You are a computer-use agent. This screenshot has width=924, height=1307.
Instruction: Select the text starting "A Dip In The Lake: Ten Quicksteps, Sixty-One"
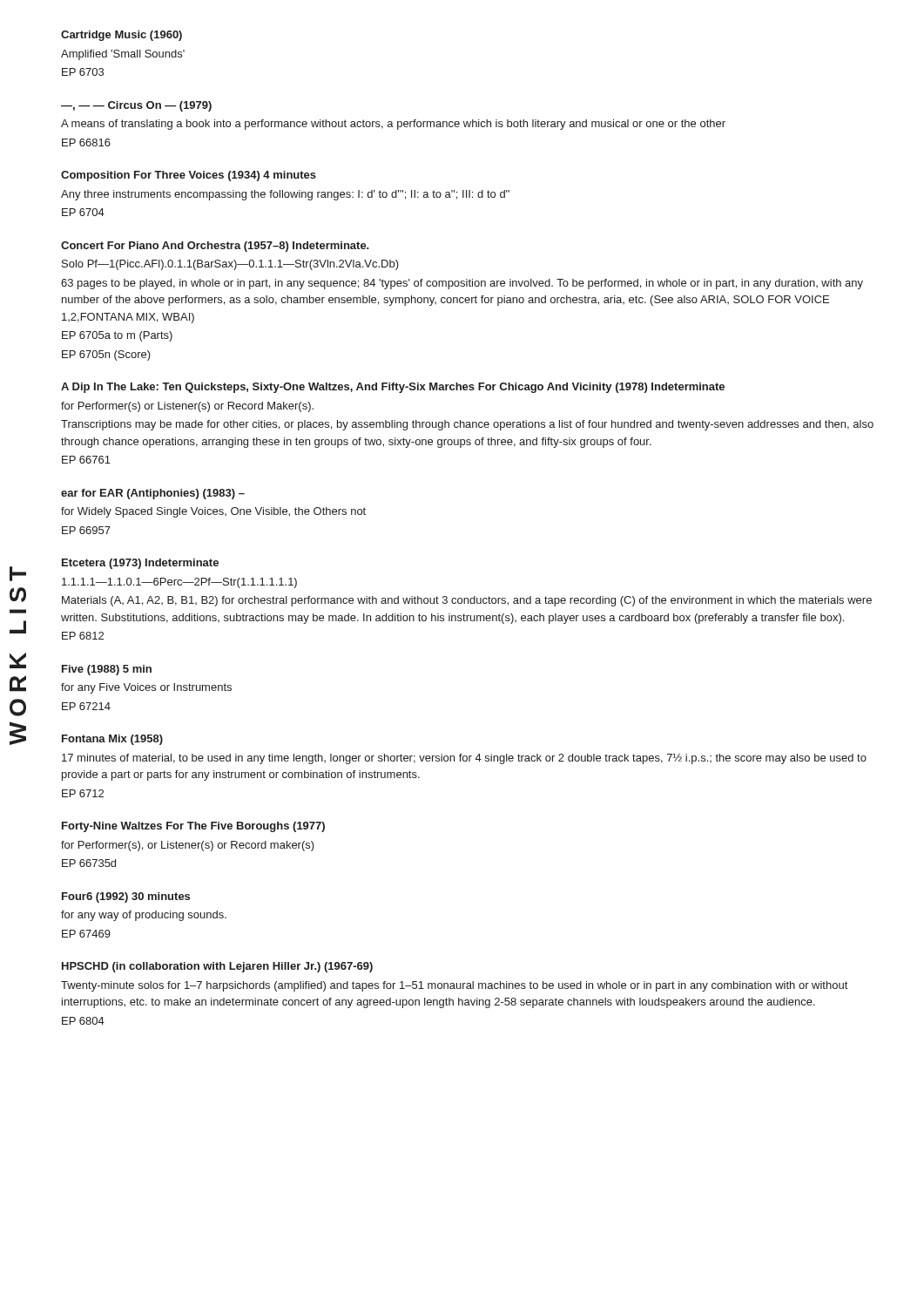click(475, 423)
